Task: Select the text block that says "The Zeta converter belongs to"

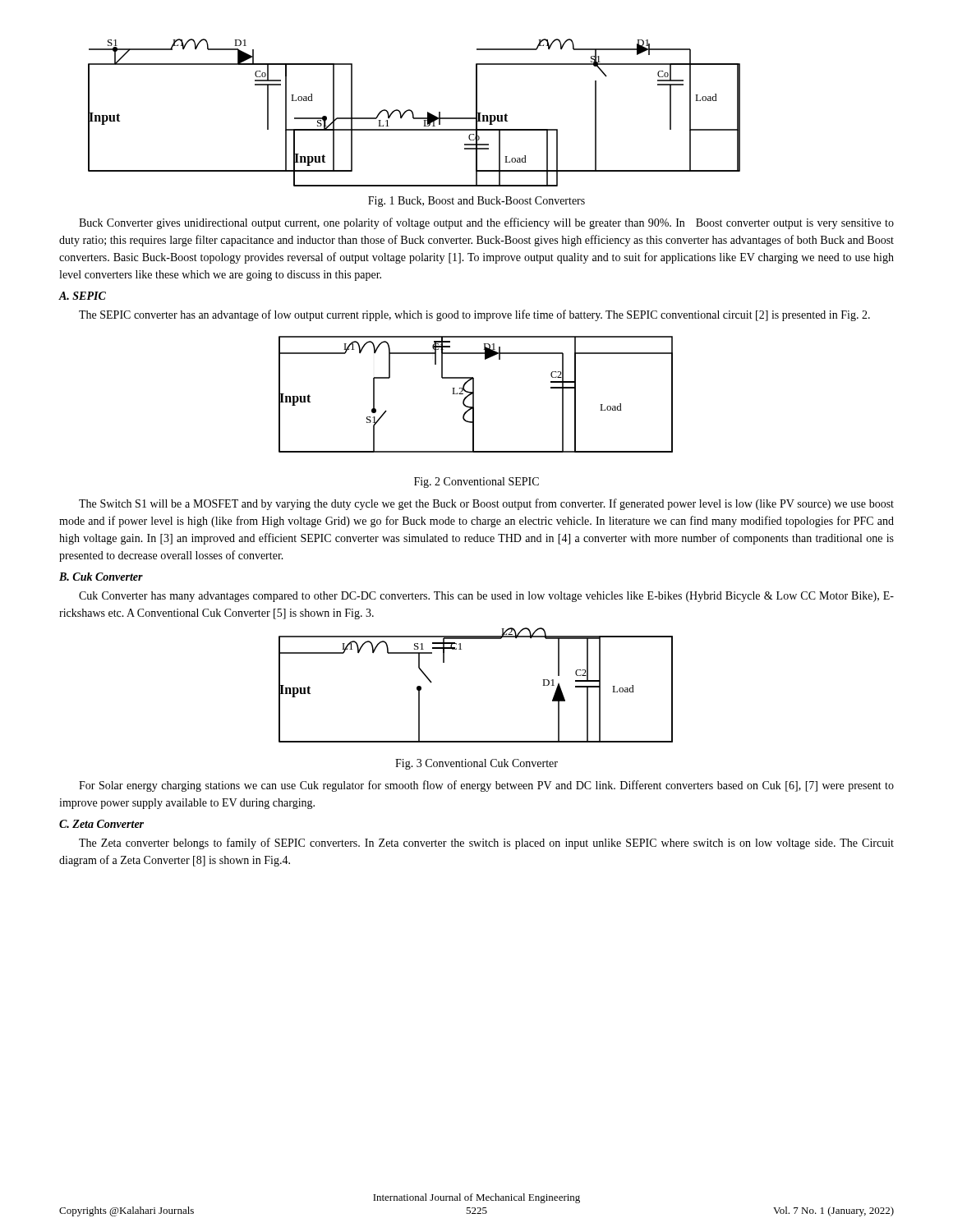Action: [x=476, y=852]
